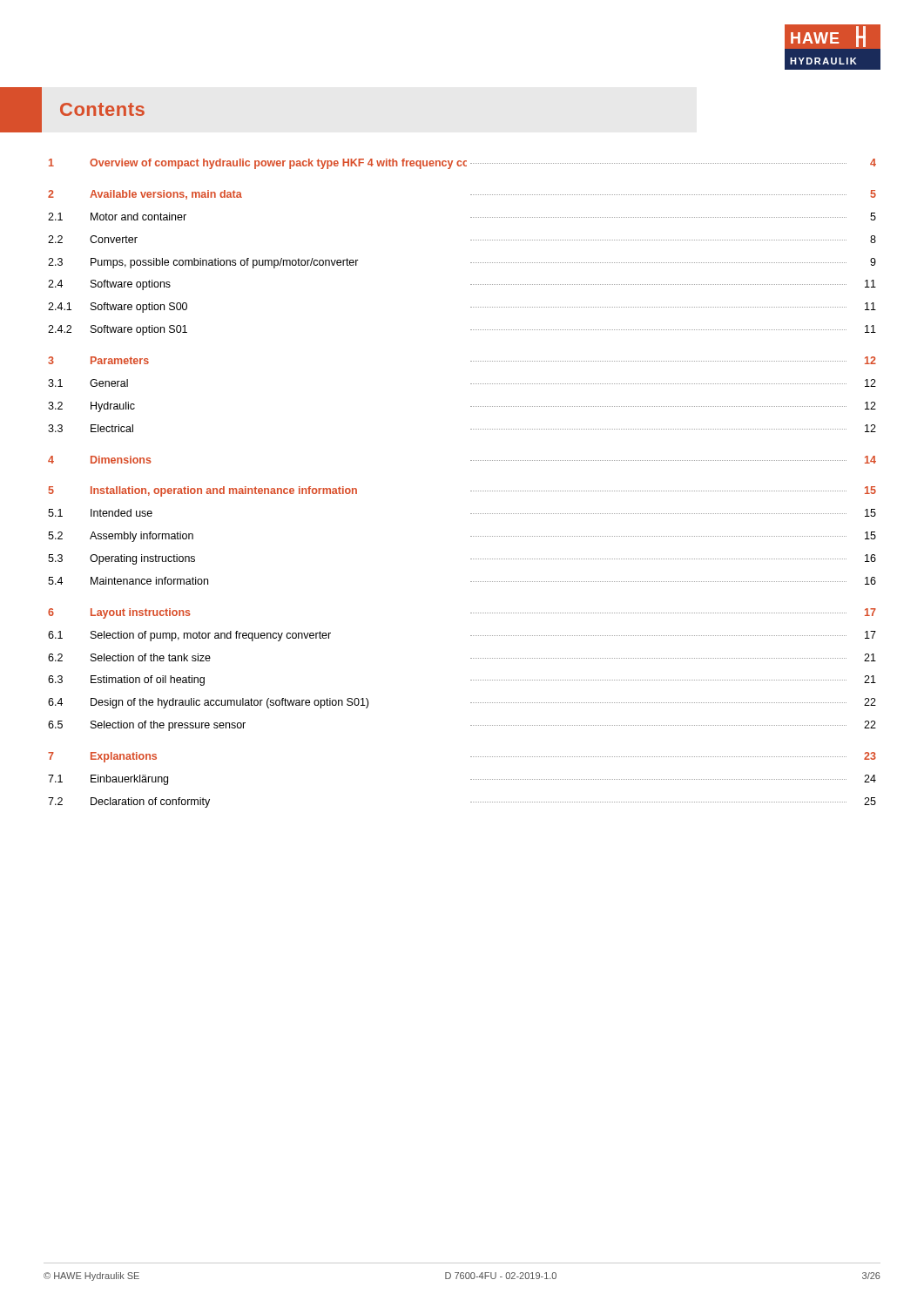Select the element starting "6.3 Estimation of oil heating 21"
Image resolution: width=924 pixels, height=1307 pixels.
point(462,681)
